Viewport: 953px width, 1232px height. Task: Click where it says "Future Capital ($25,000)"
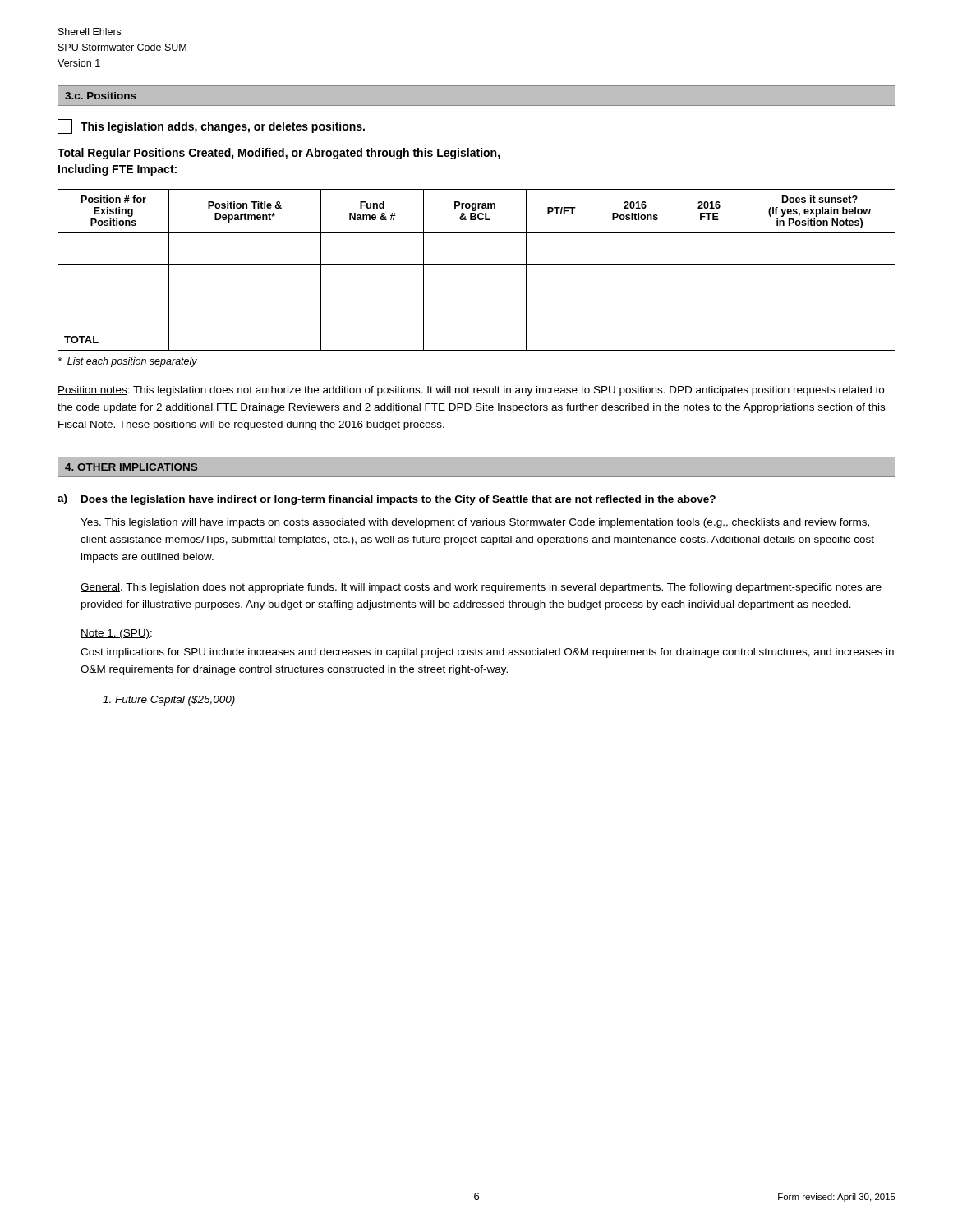pos(169,699)
